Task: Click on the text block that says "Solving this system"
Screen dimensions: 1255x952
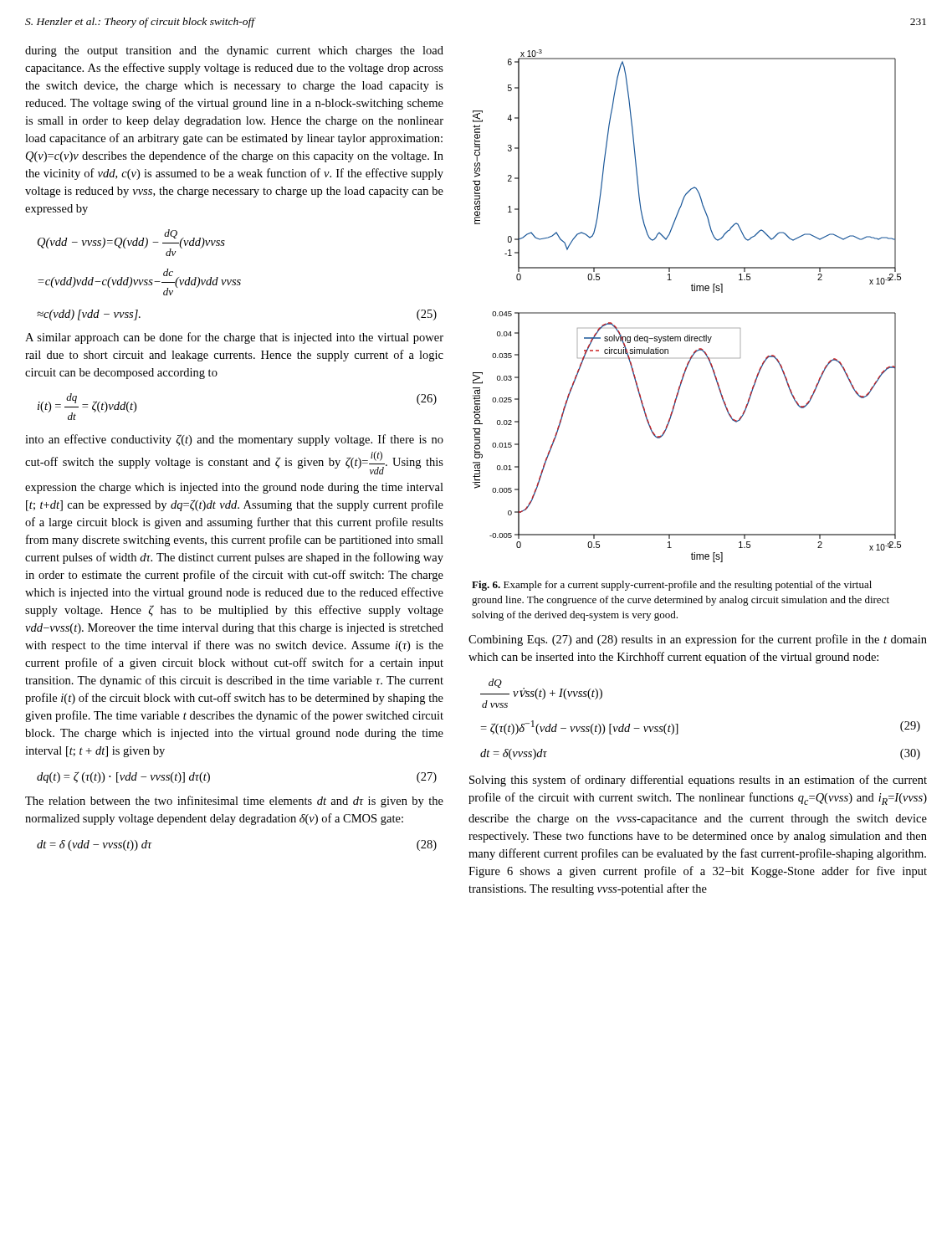Action: [x=698, y=835]
